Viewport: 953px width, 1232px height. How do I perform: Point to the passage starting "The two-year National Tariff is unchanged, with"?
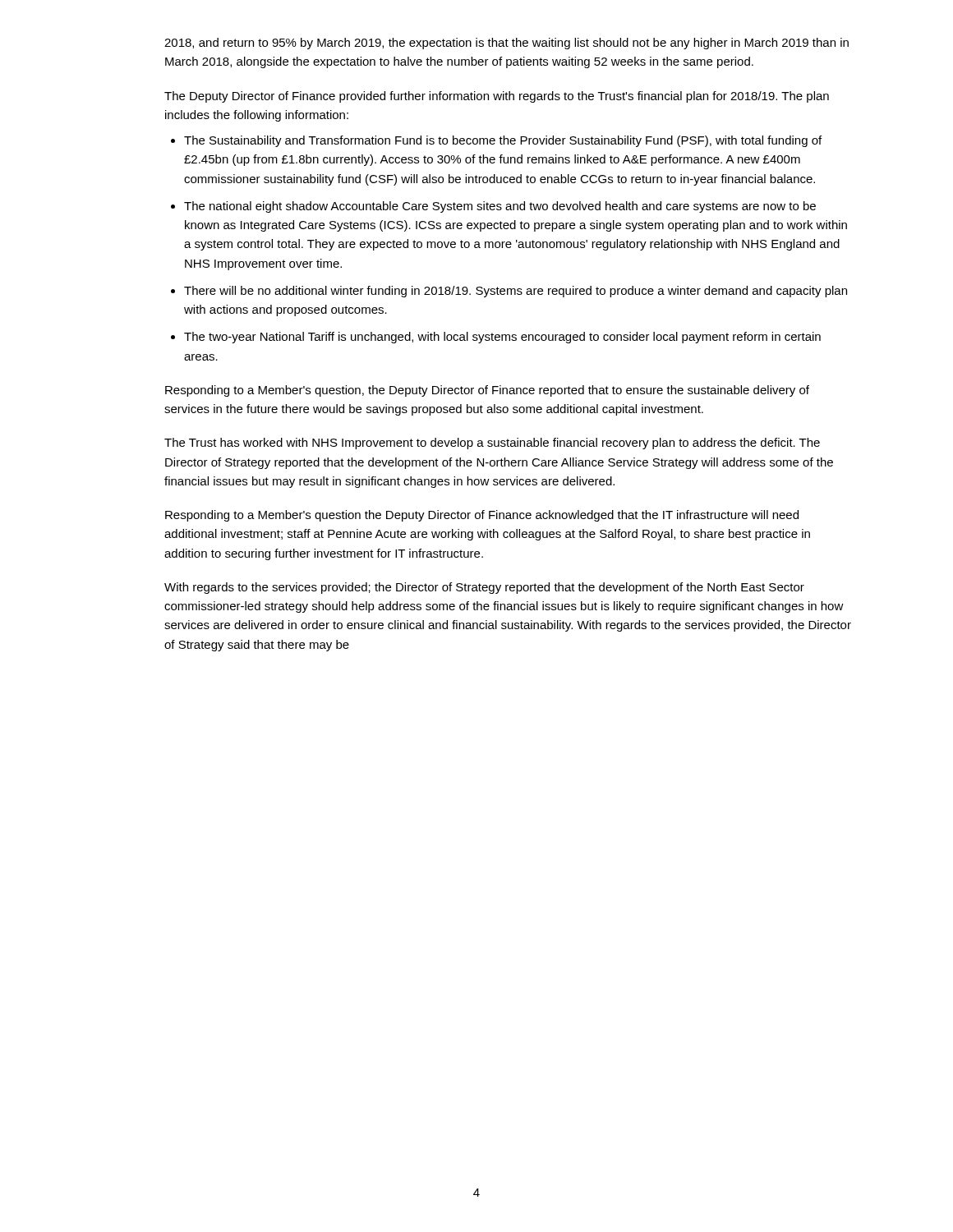tap(503, 346)
